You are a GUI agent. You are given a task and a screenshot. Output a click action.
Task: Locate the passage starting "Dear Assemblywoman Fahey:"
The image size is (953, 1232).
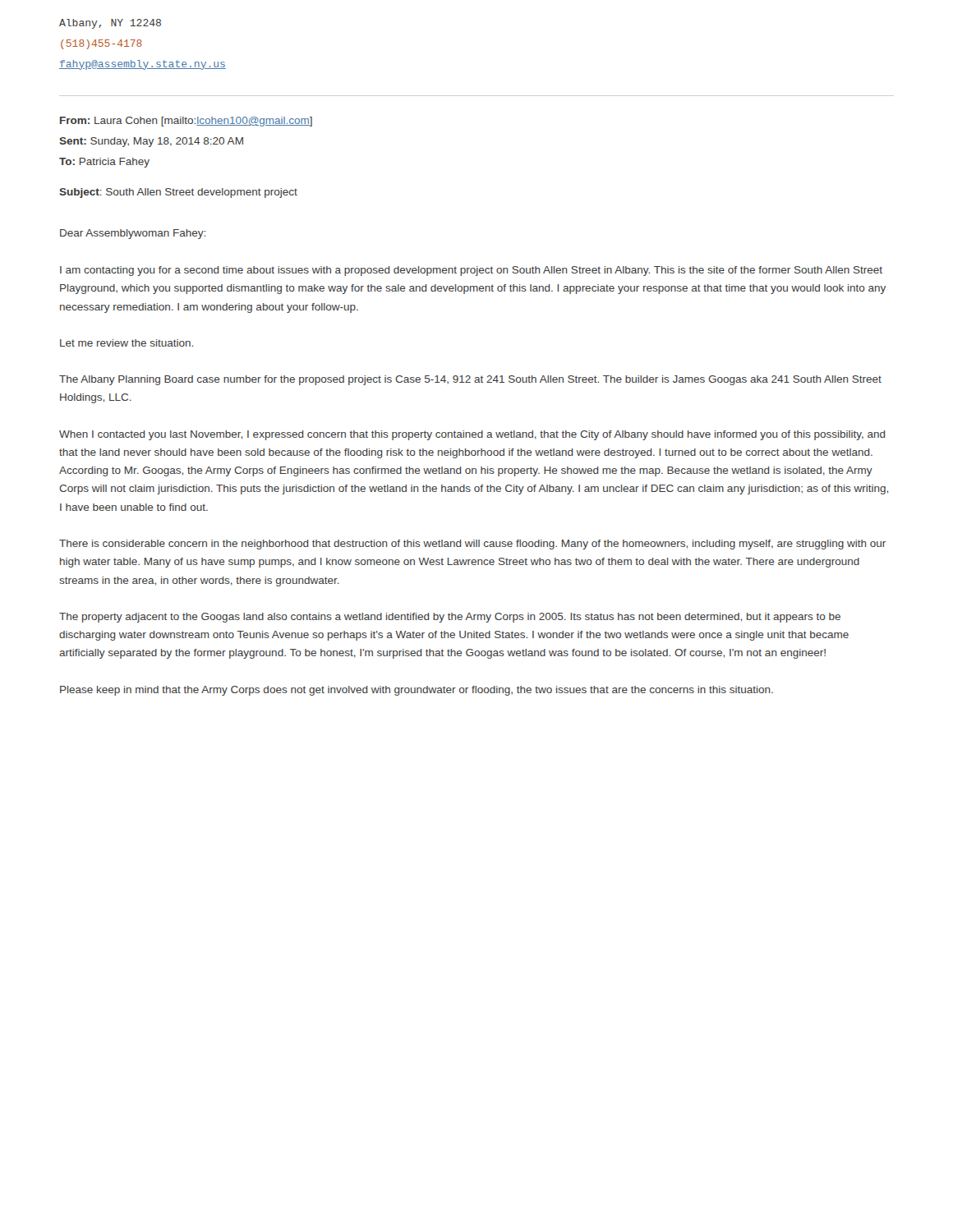point(133,233)
